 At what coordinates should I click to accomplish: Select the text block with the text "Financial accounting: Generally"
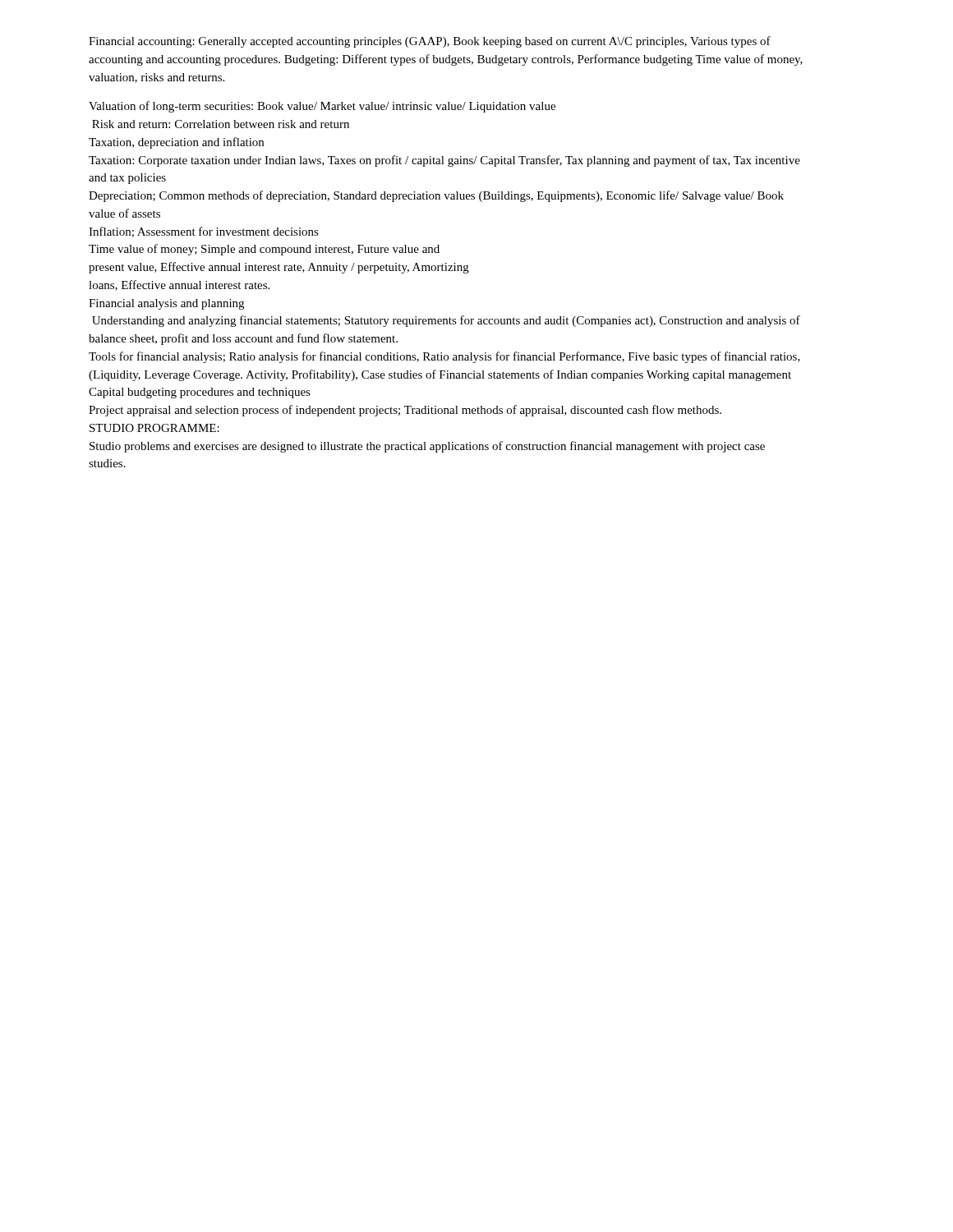coord(446,59)
